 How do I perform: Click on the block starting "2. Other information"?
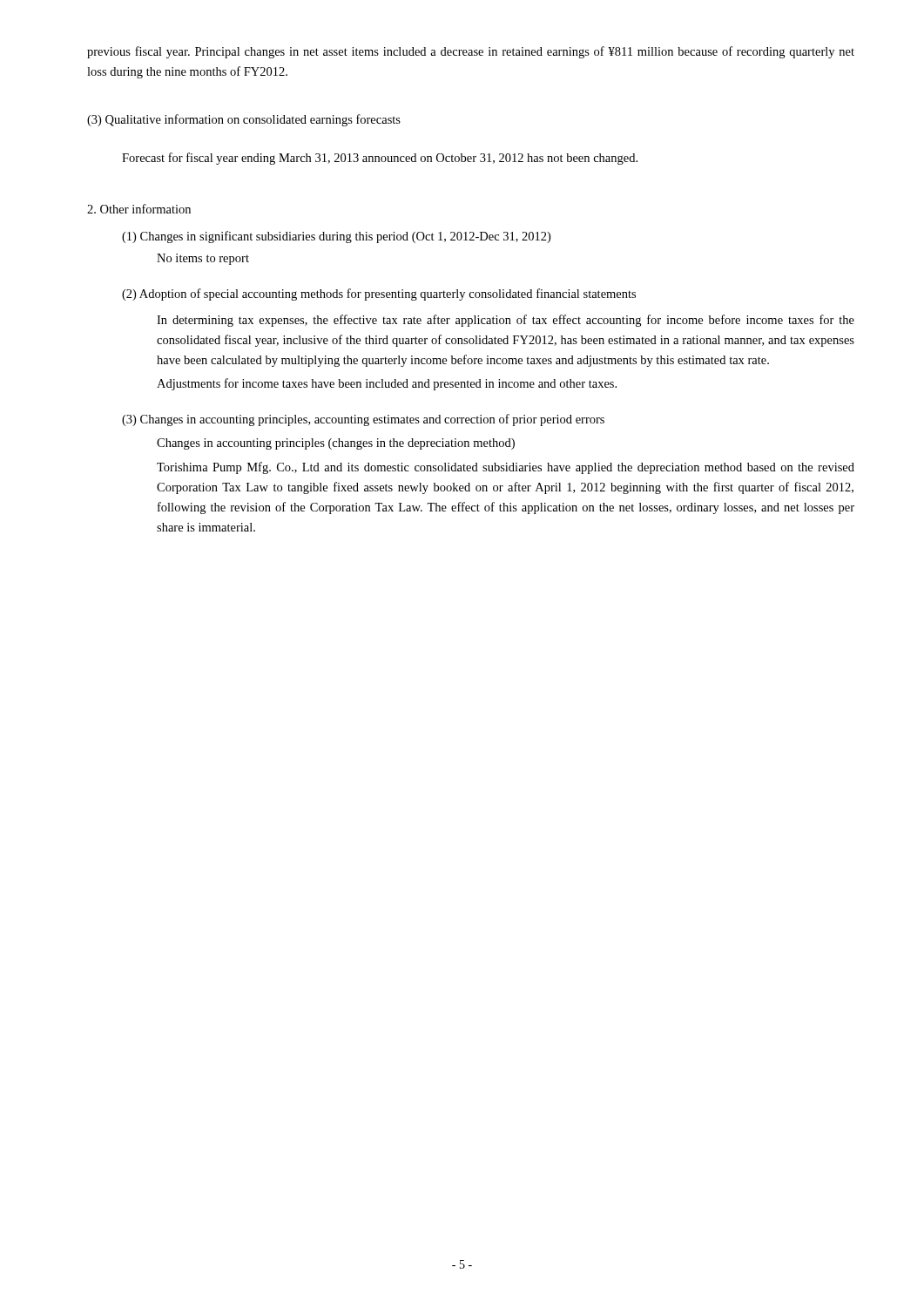tap(139, 209)
